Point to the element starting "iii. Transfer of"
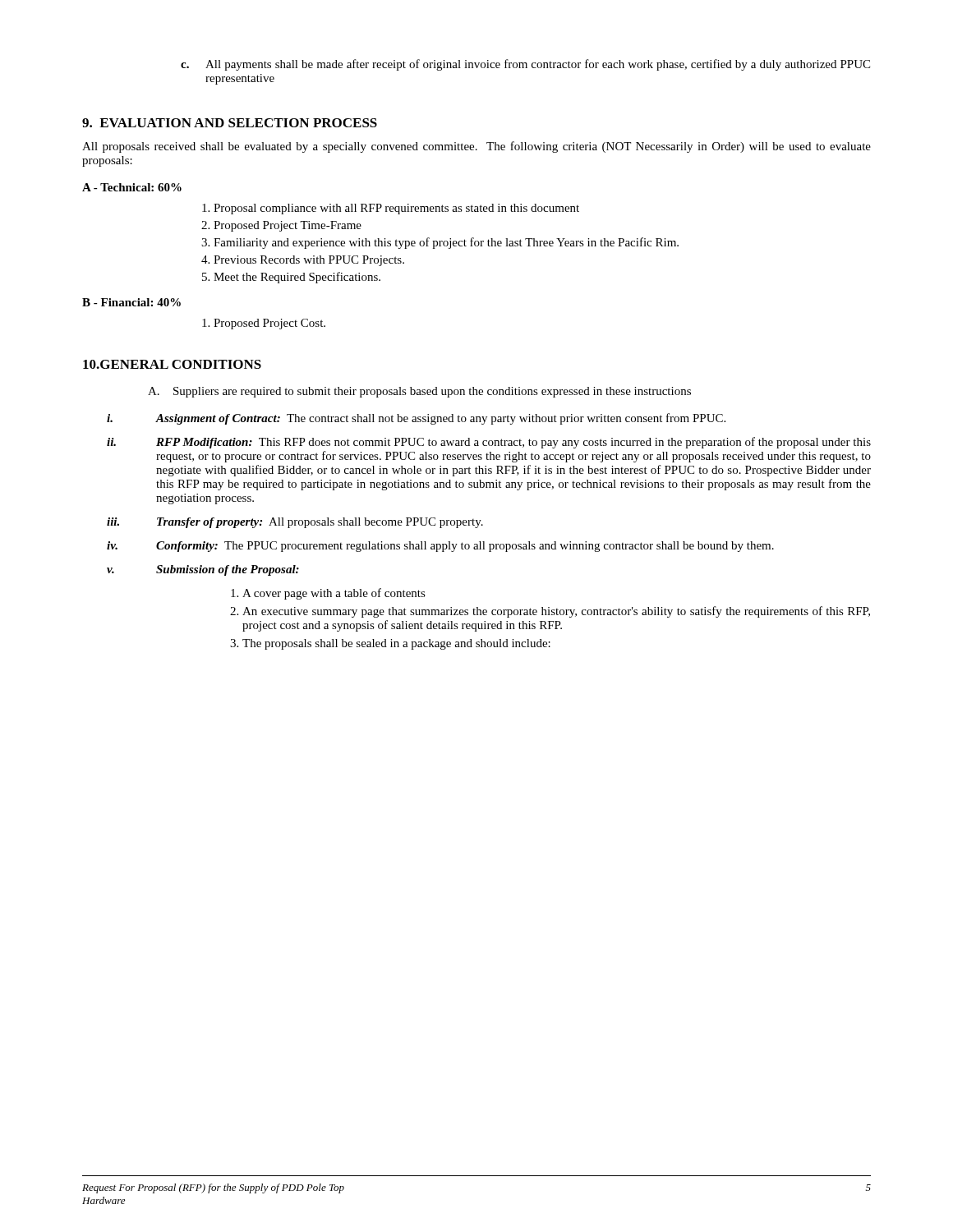The image size is (953, 1232). pos(476,522)
